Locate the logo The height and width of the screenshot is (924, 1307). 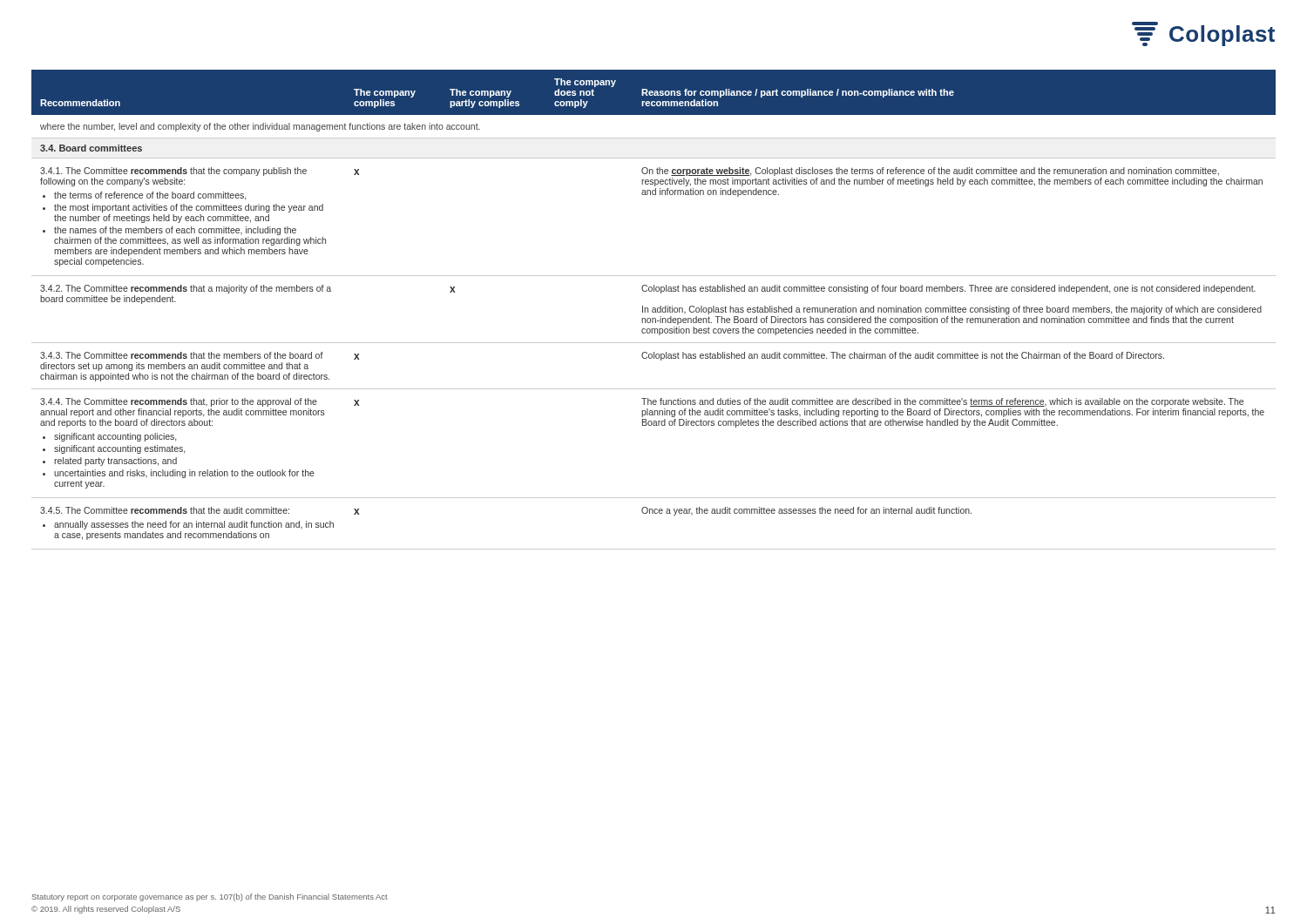coord(1201,34)
